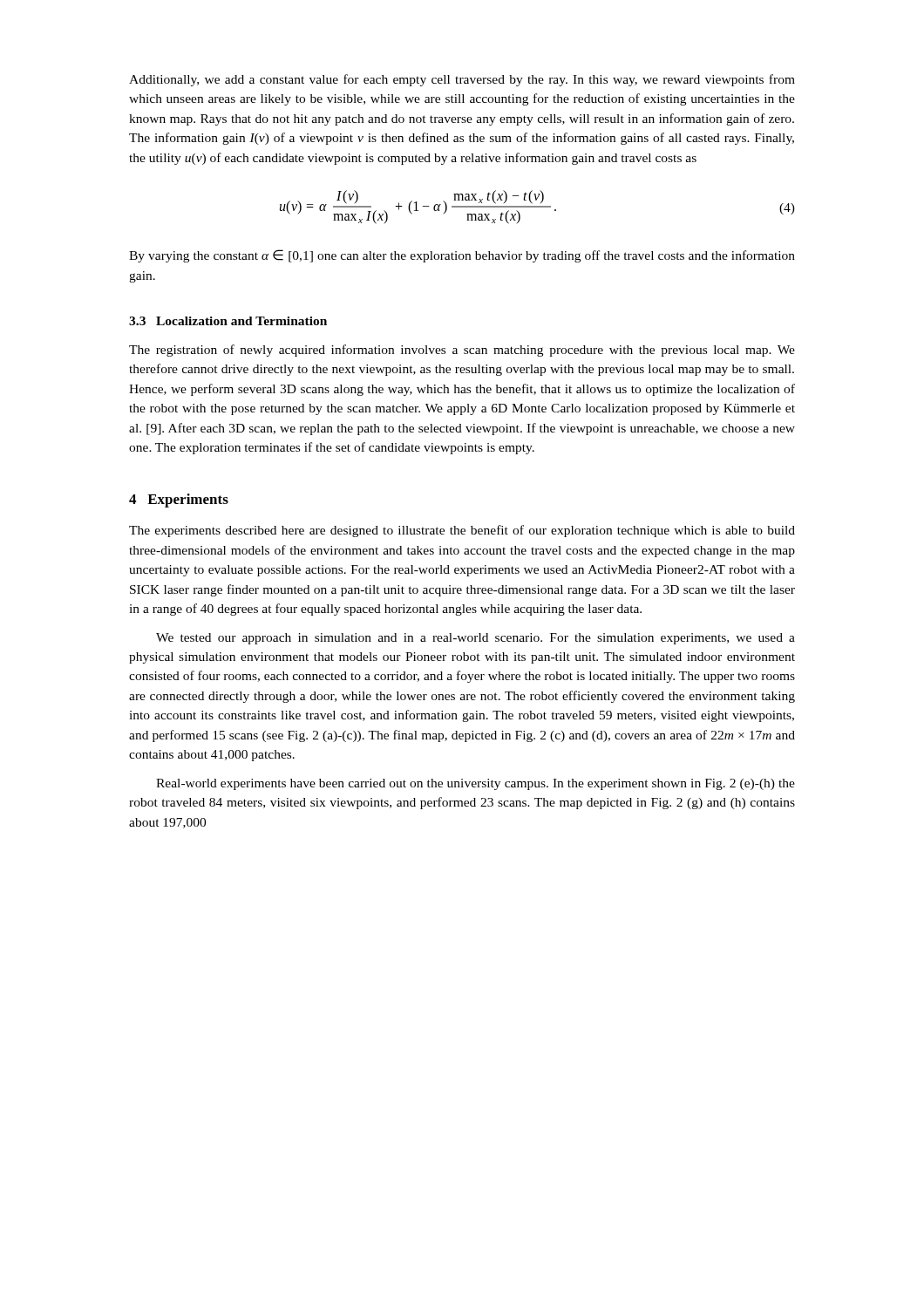
Task: Navigate to the text block starting "u ( v ) = α I ("
Action: (x=537, y=208)
